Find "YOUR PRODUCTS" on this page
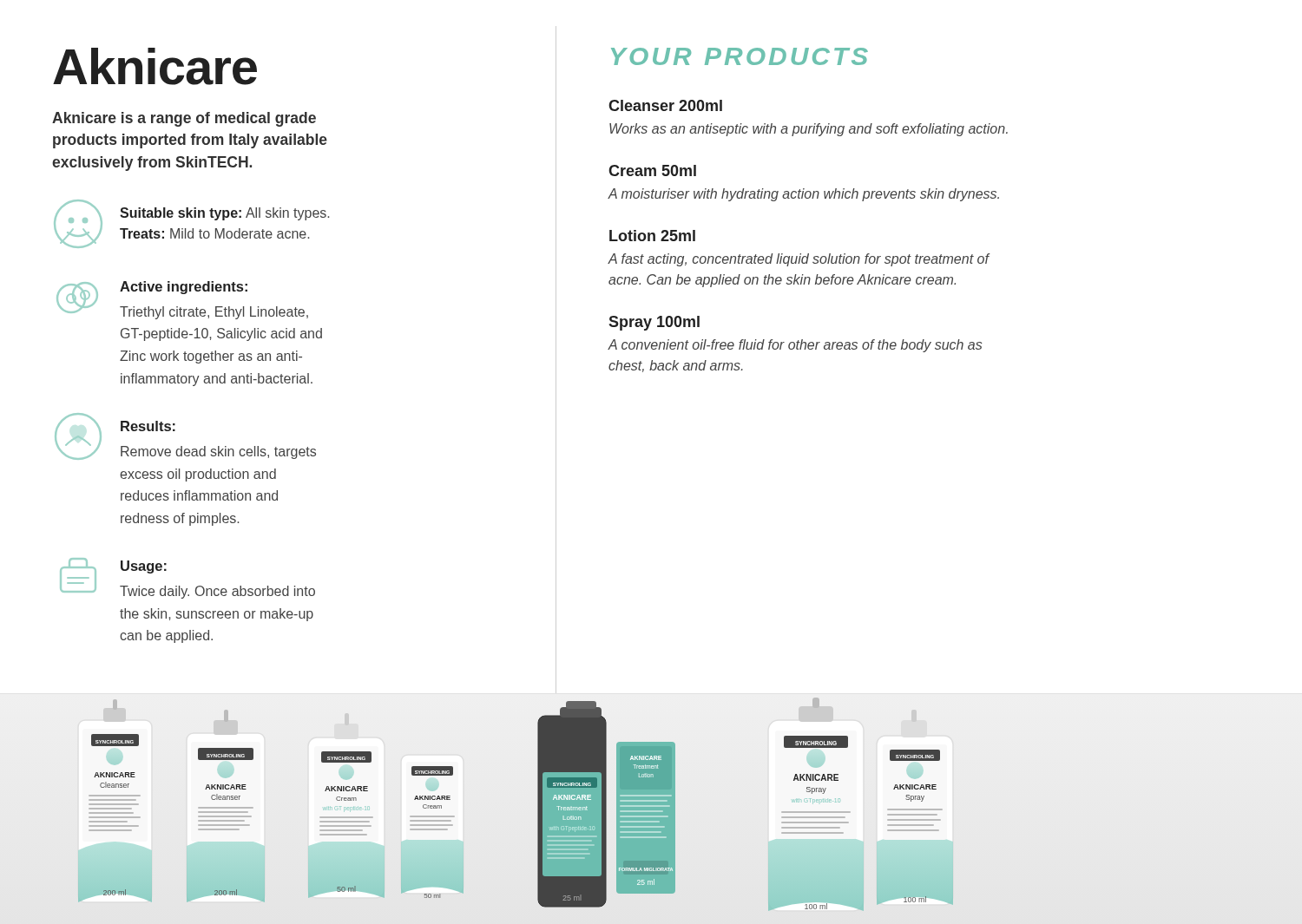The image size is (1302, 924). tap(740, 56)
